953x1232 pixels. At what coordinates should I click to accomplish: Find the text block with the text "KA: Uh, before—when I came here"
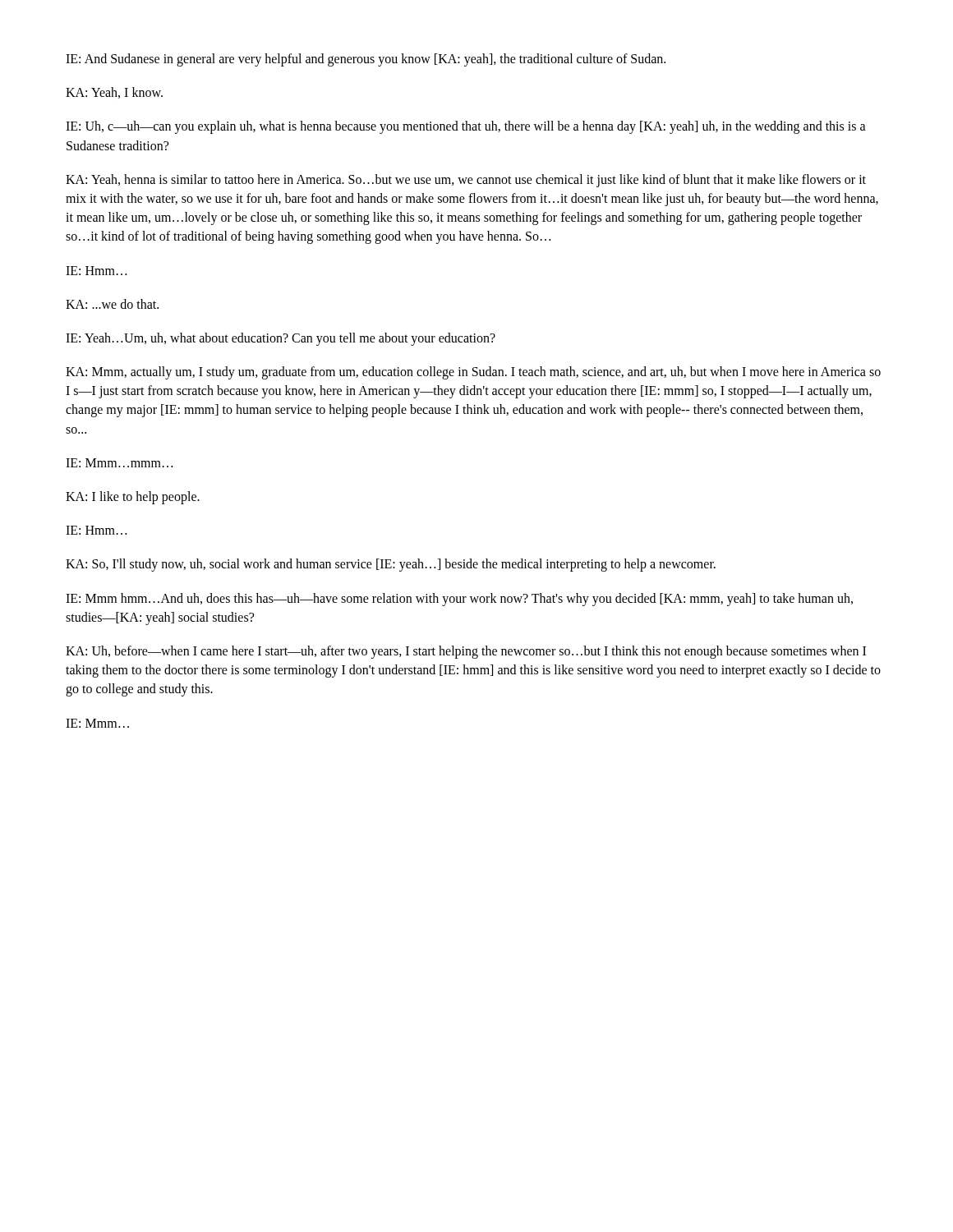[x=473, y=670]
